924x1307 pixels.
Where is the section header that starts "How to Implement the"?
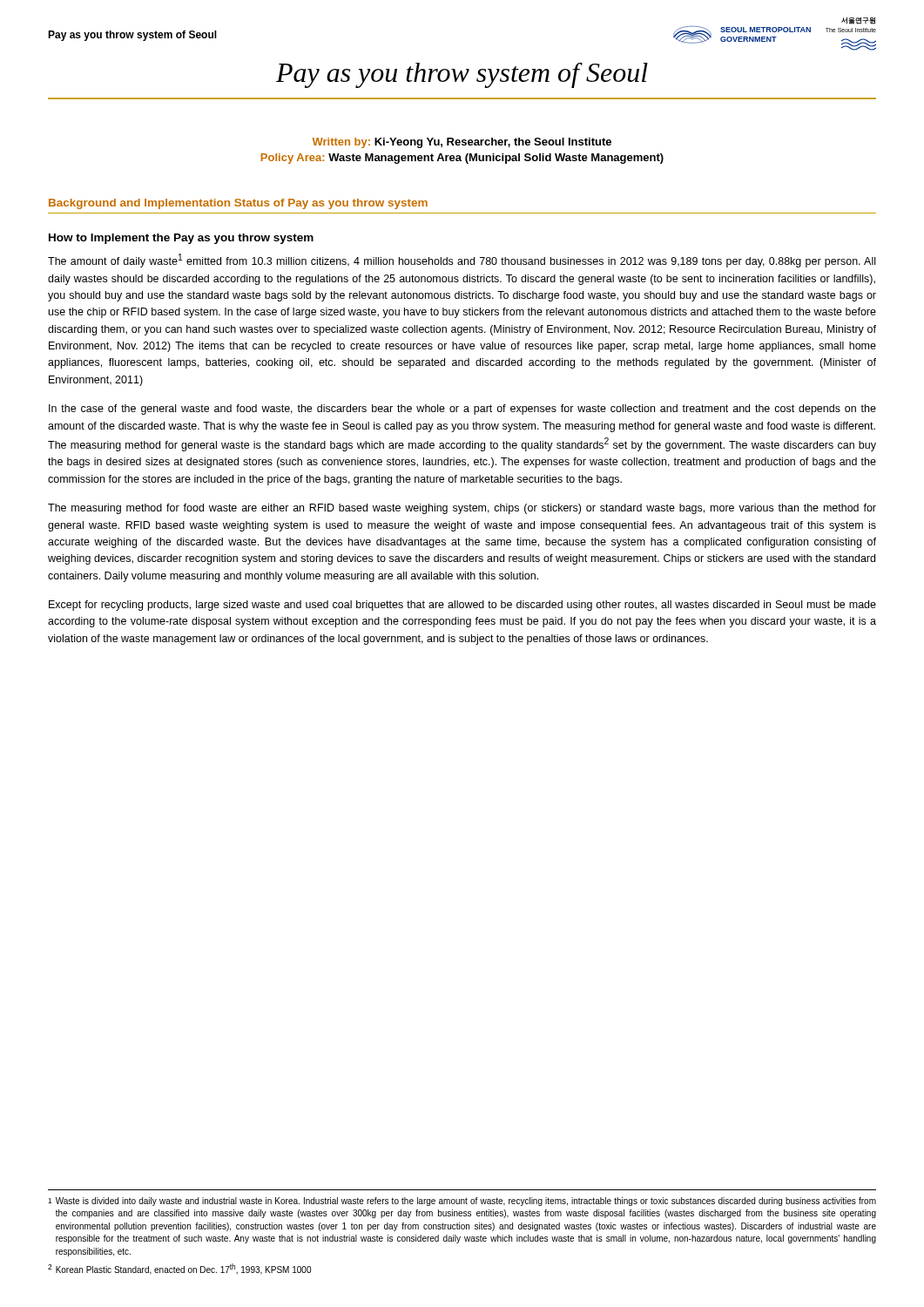click(x=181, y=237)
